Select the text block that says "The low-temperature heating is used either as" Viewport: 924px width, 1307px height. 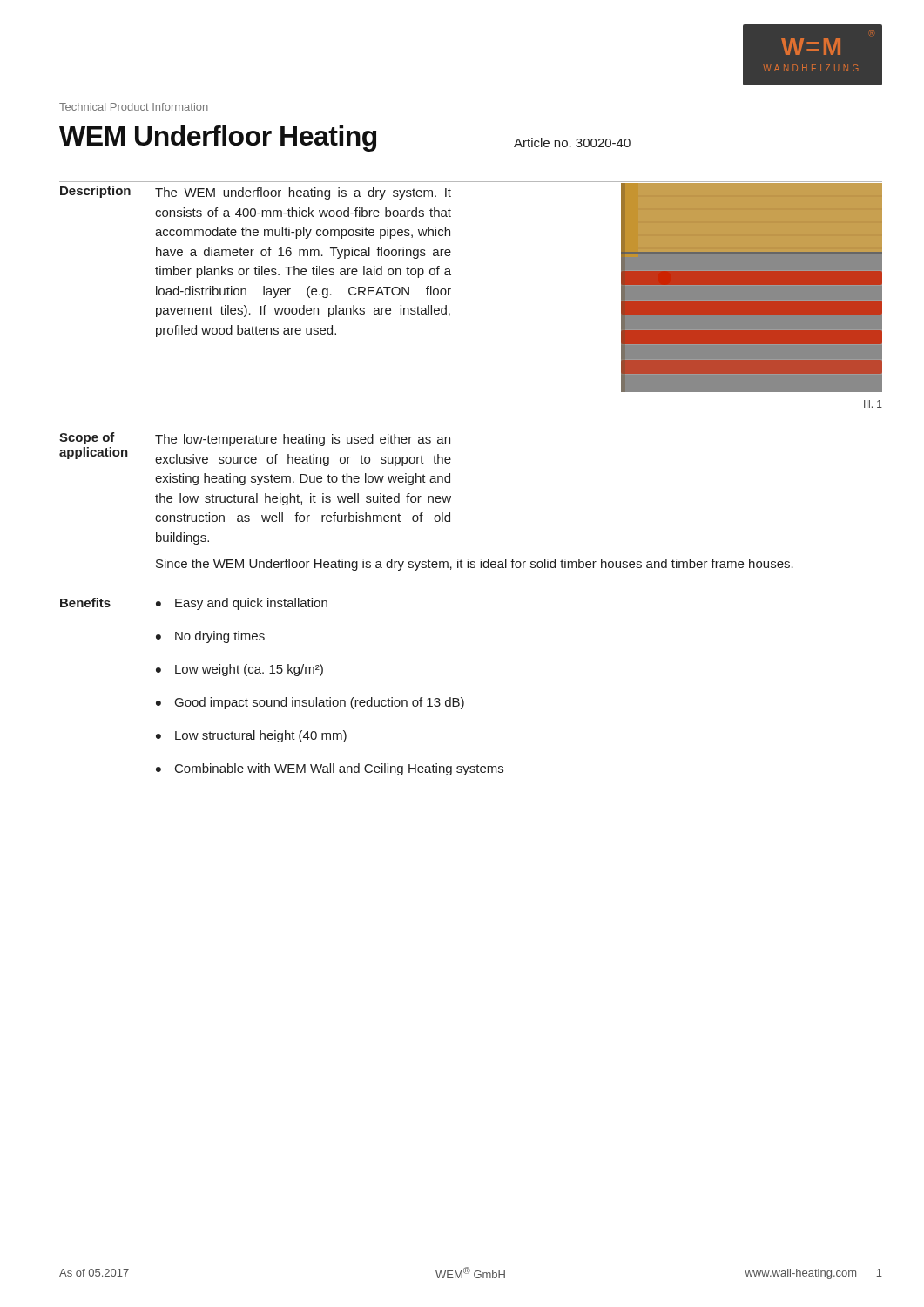(303, 488)
